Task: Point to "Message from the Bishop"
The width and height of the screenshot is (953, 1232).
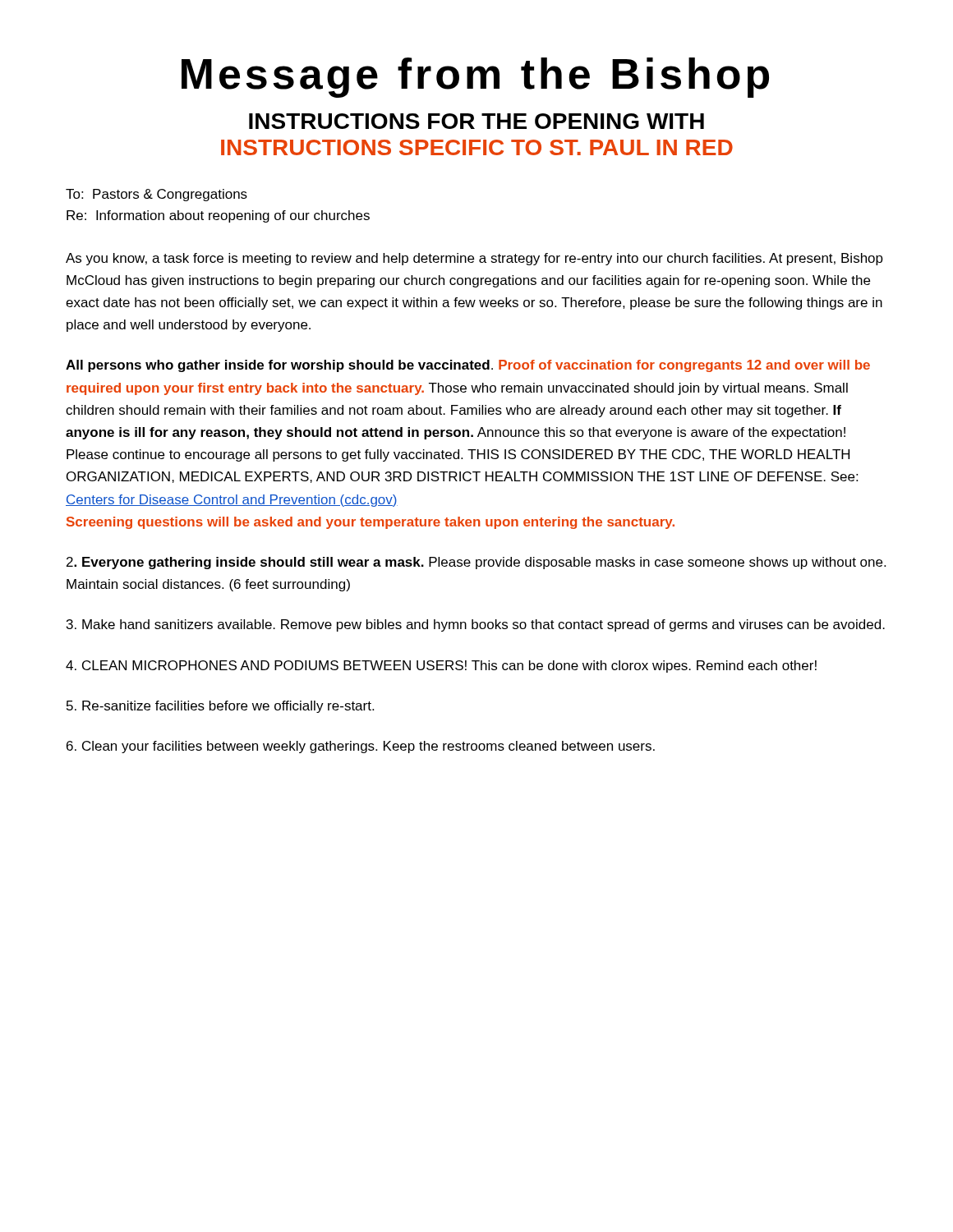Action: [x=476, y=74]
